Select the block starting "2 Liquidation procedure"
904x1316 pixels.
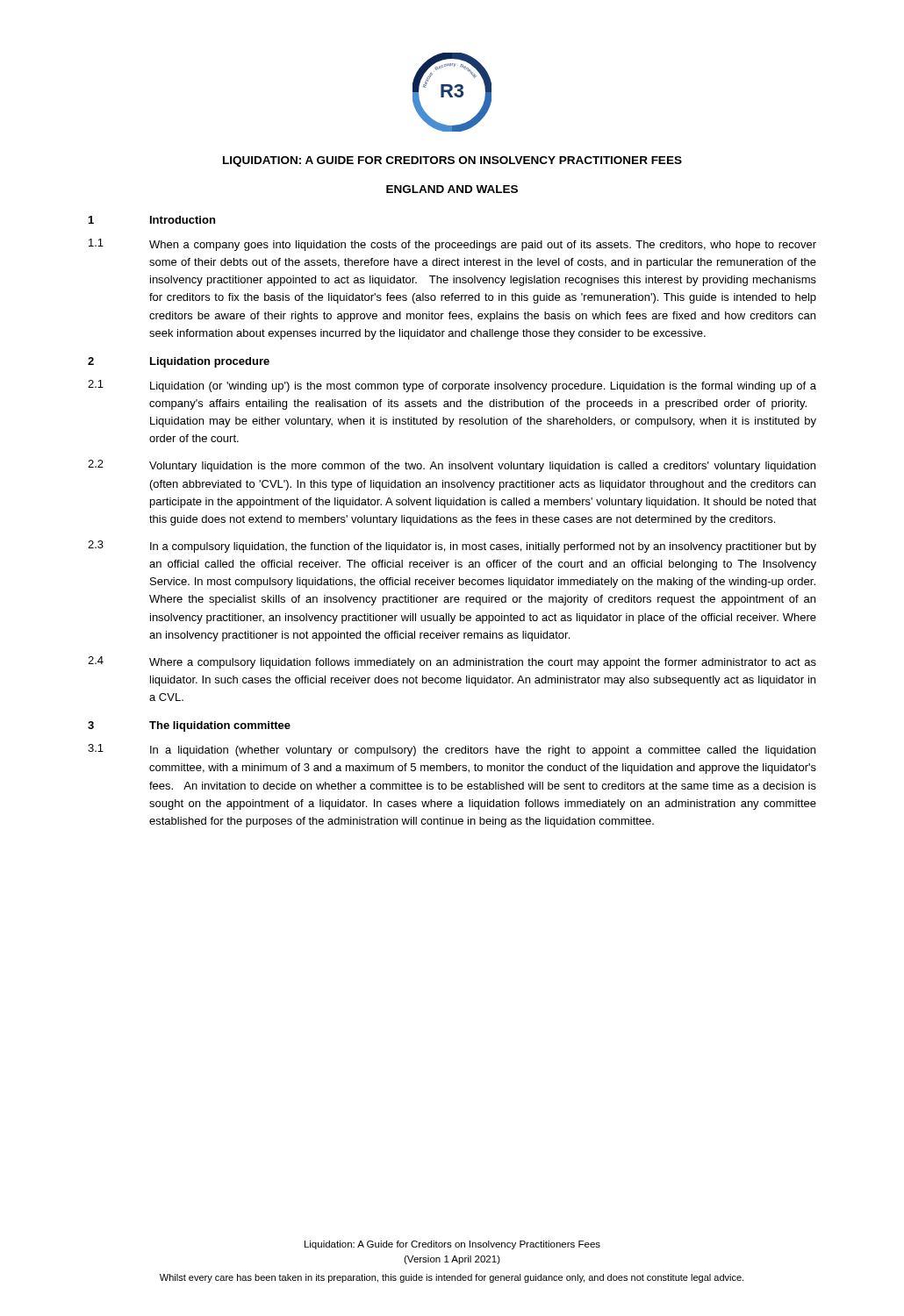[x=179, y=361]
